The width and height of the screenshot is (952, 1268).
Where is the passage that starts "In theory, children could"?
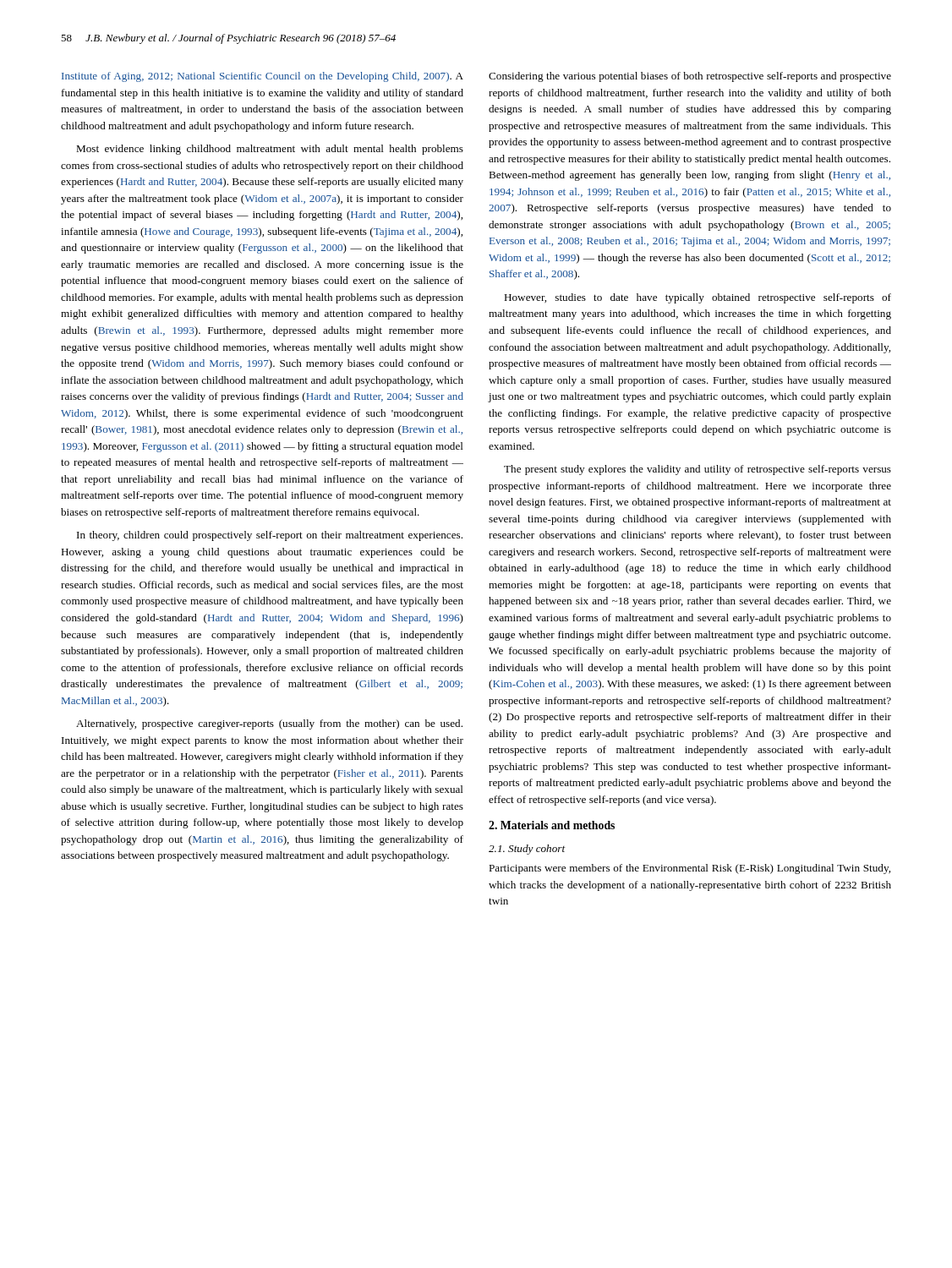[262, 618]
